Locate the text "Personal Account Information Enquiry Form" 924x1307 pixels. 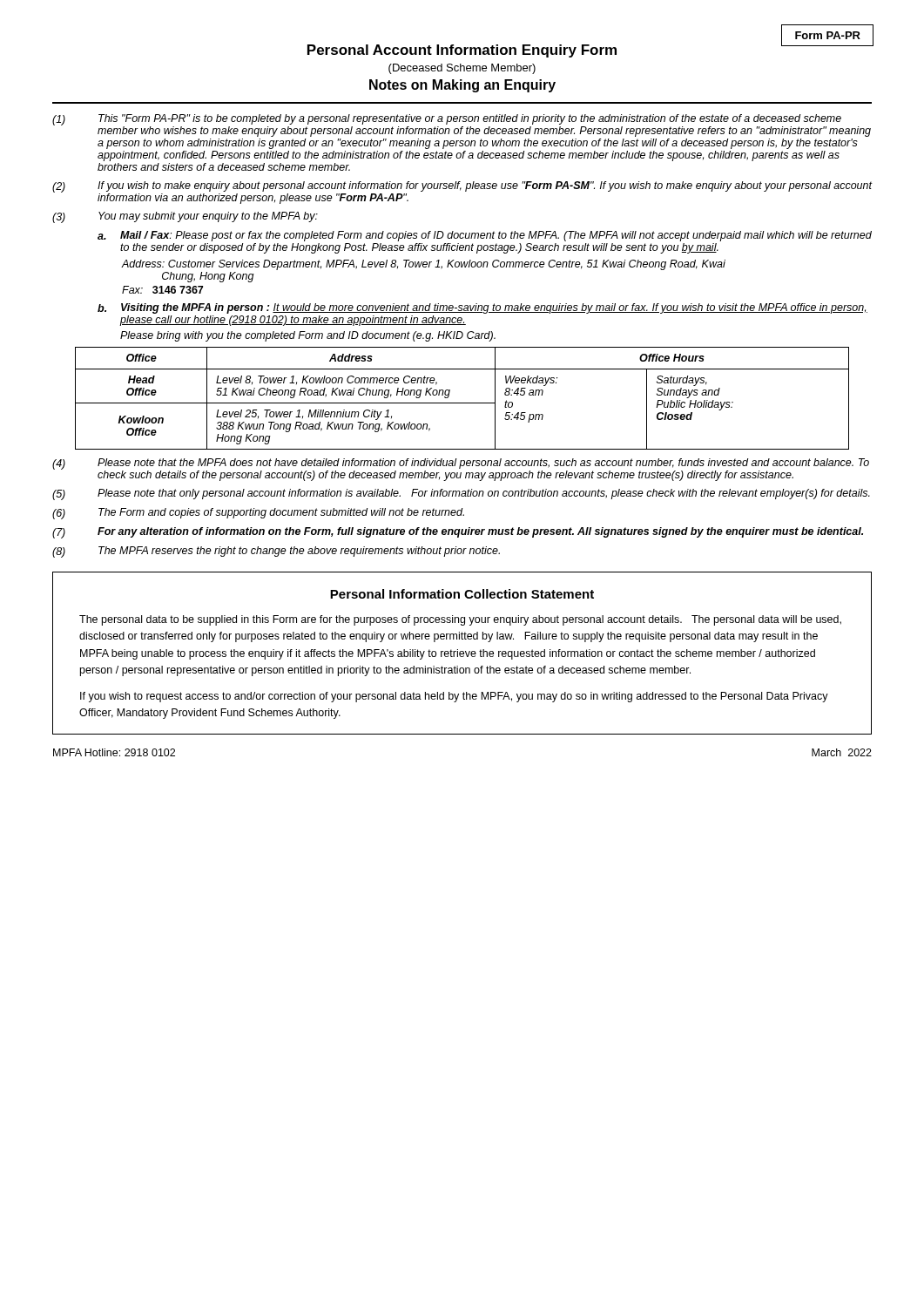462,50
